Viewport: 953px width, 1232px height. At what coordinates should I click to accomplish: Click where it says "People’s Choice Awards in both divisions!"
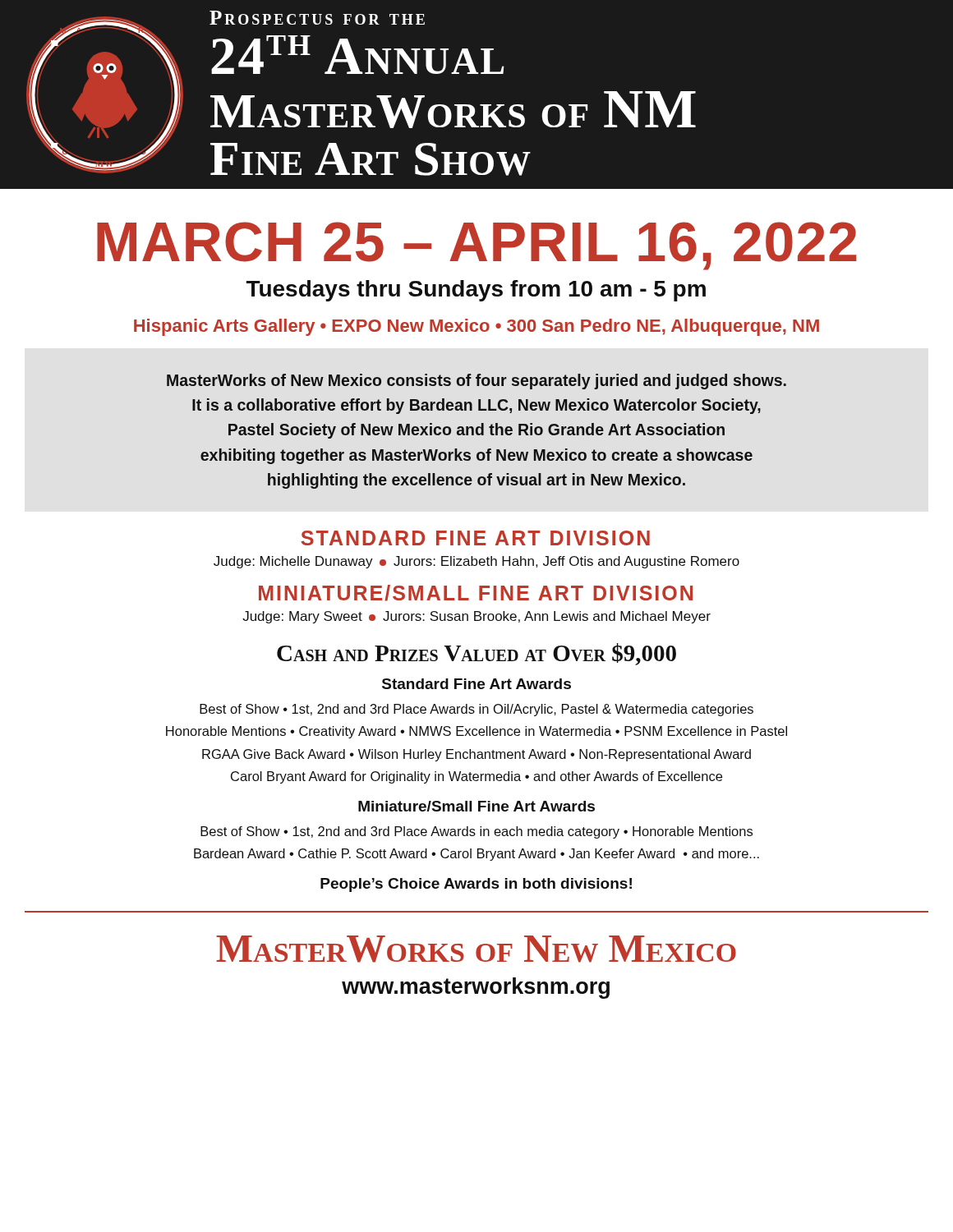coord(476,884)
